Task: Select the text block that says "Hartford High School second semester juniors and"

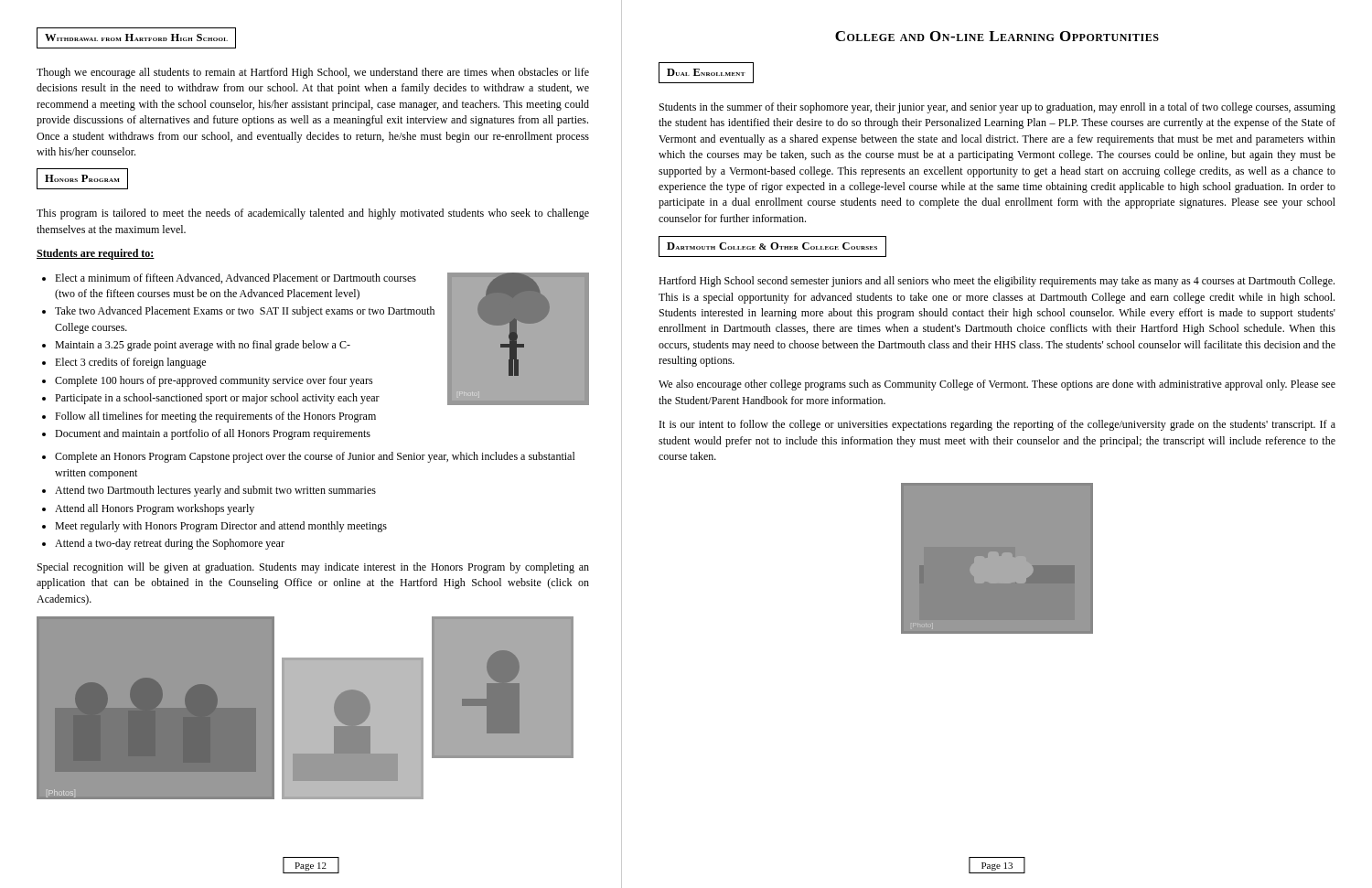Action: coord(997,321)
